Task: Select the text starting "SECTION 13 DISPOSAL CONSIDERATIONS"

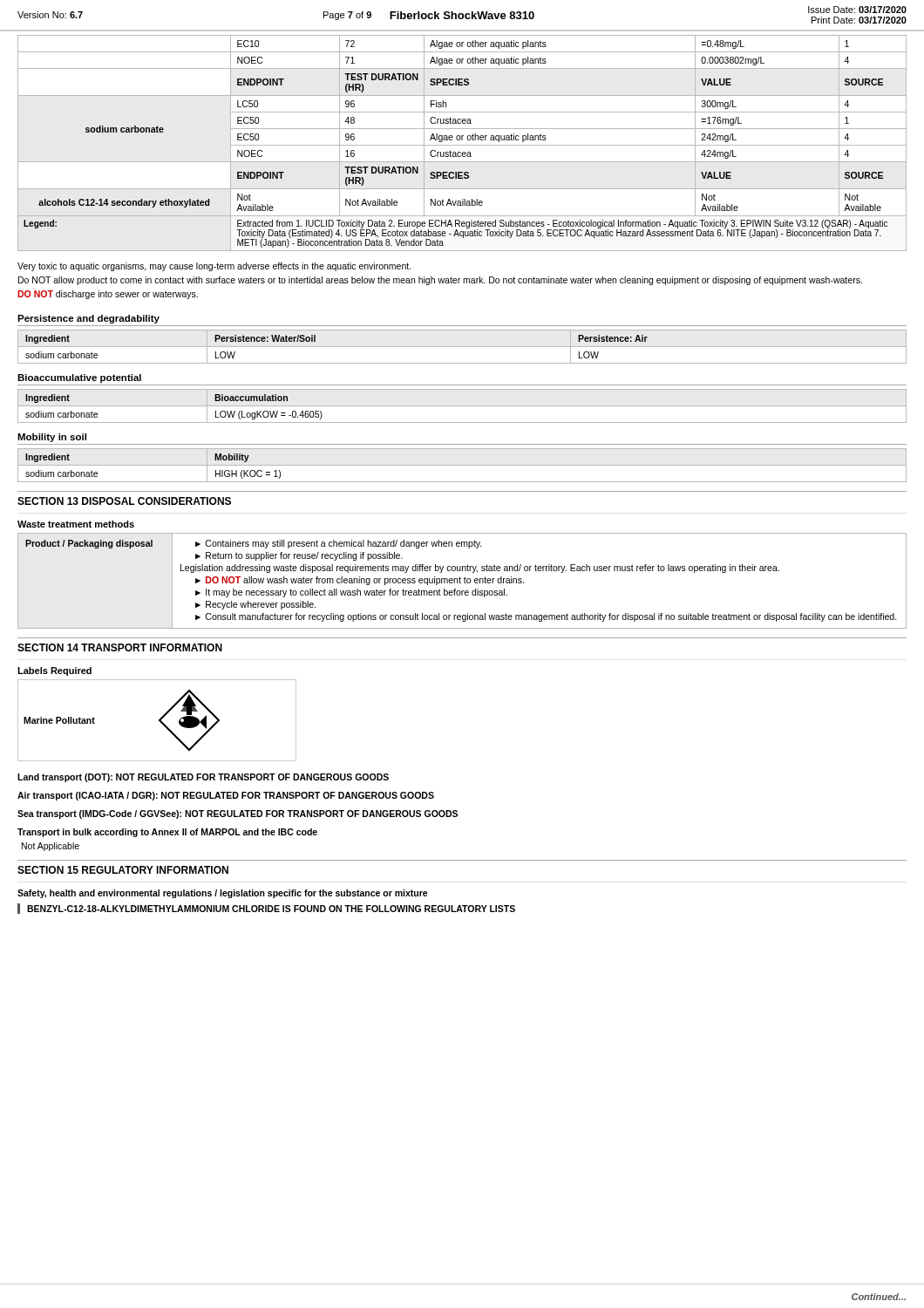Action: coord(125,502)
